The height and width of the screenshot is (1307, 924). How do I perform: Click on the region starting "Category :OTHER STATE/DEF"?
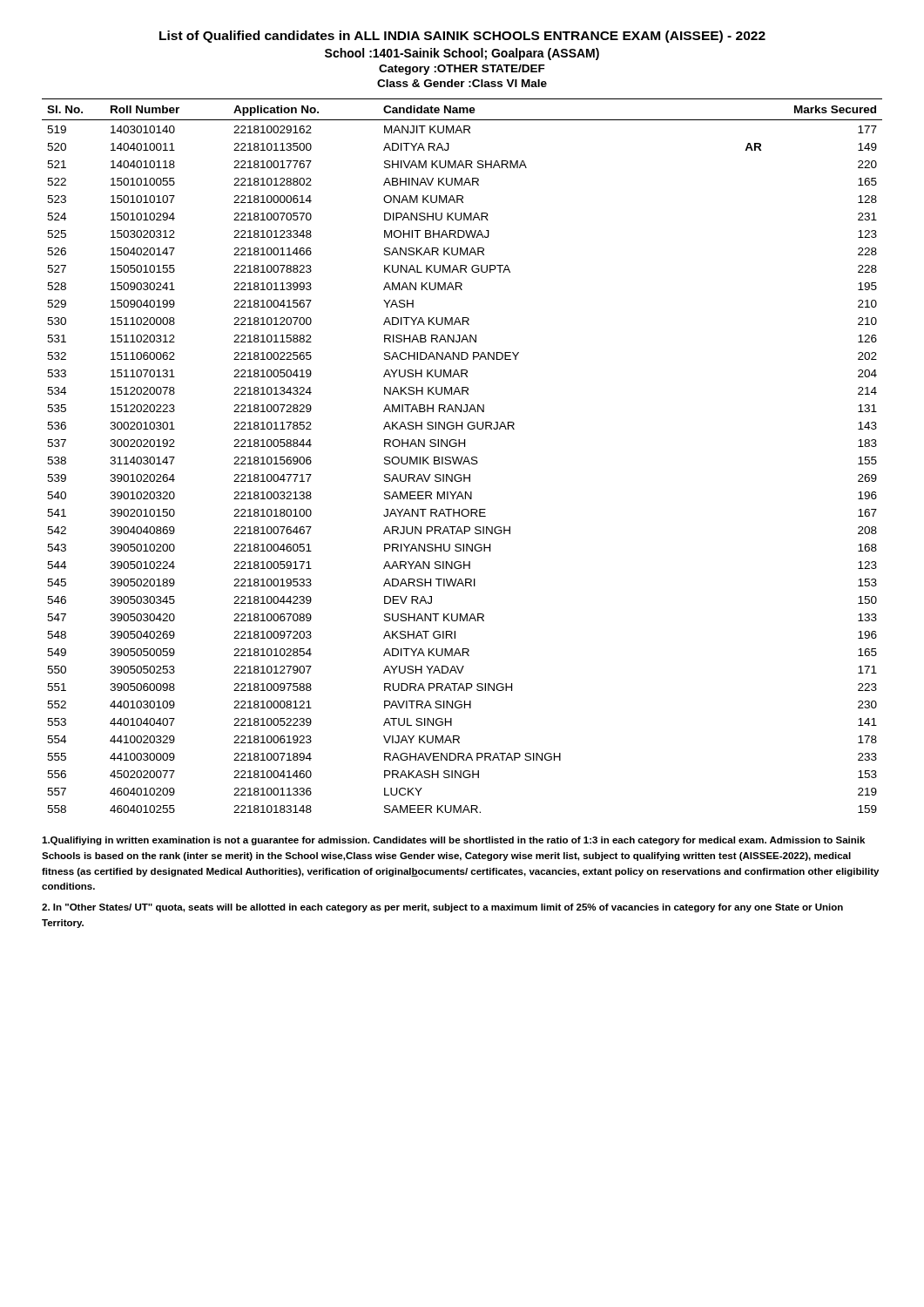462,68
